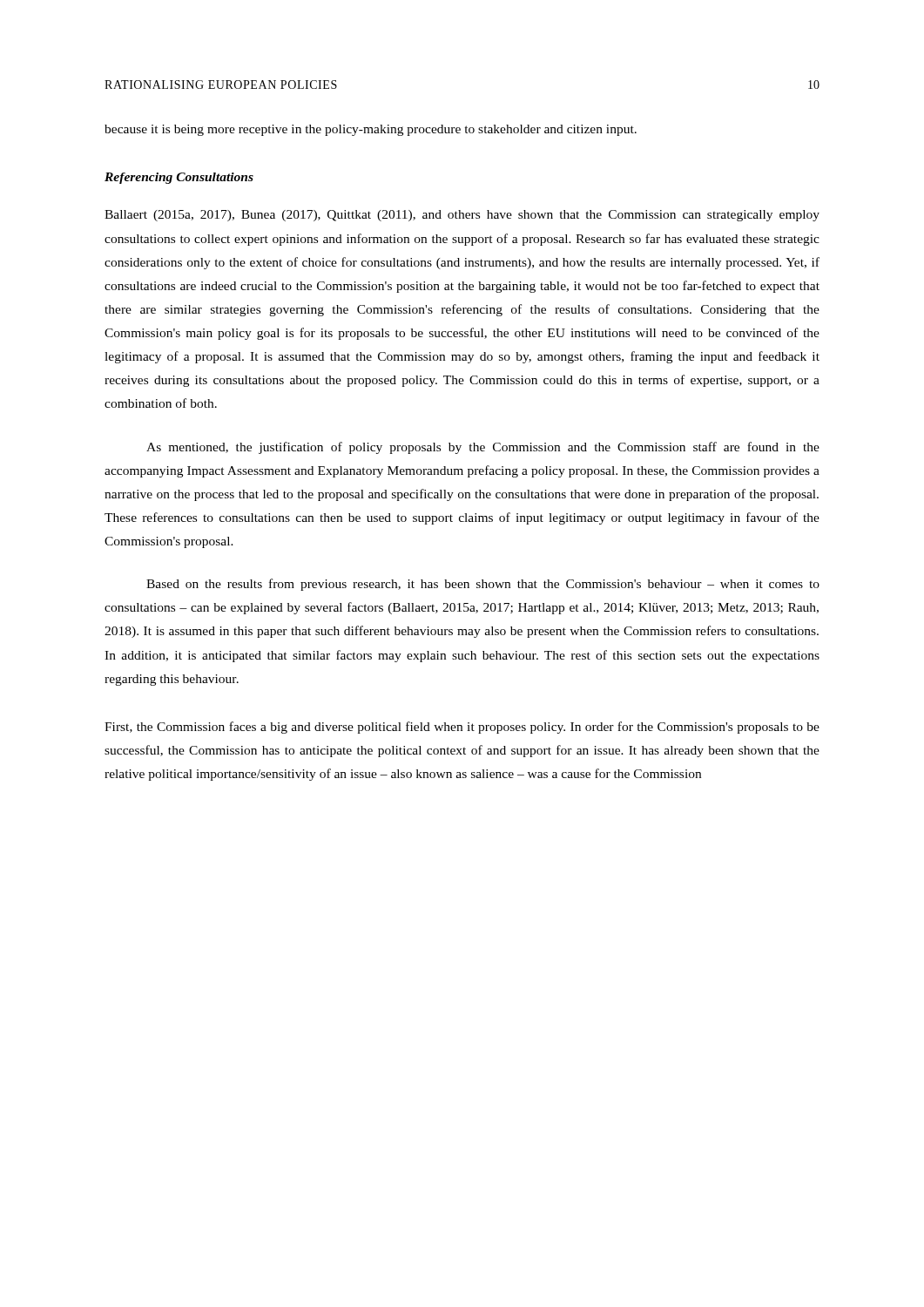Click the passage that begins "First, the Commission"

click(462, 750)
